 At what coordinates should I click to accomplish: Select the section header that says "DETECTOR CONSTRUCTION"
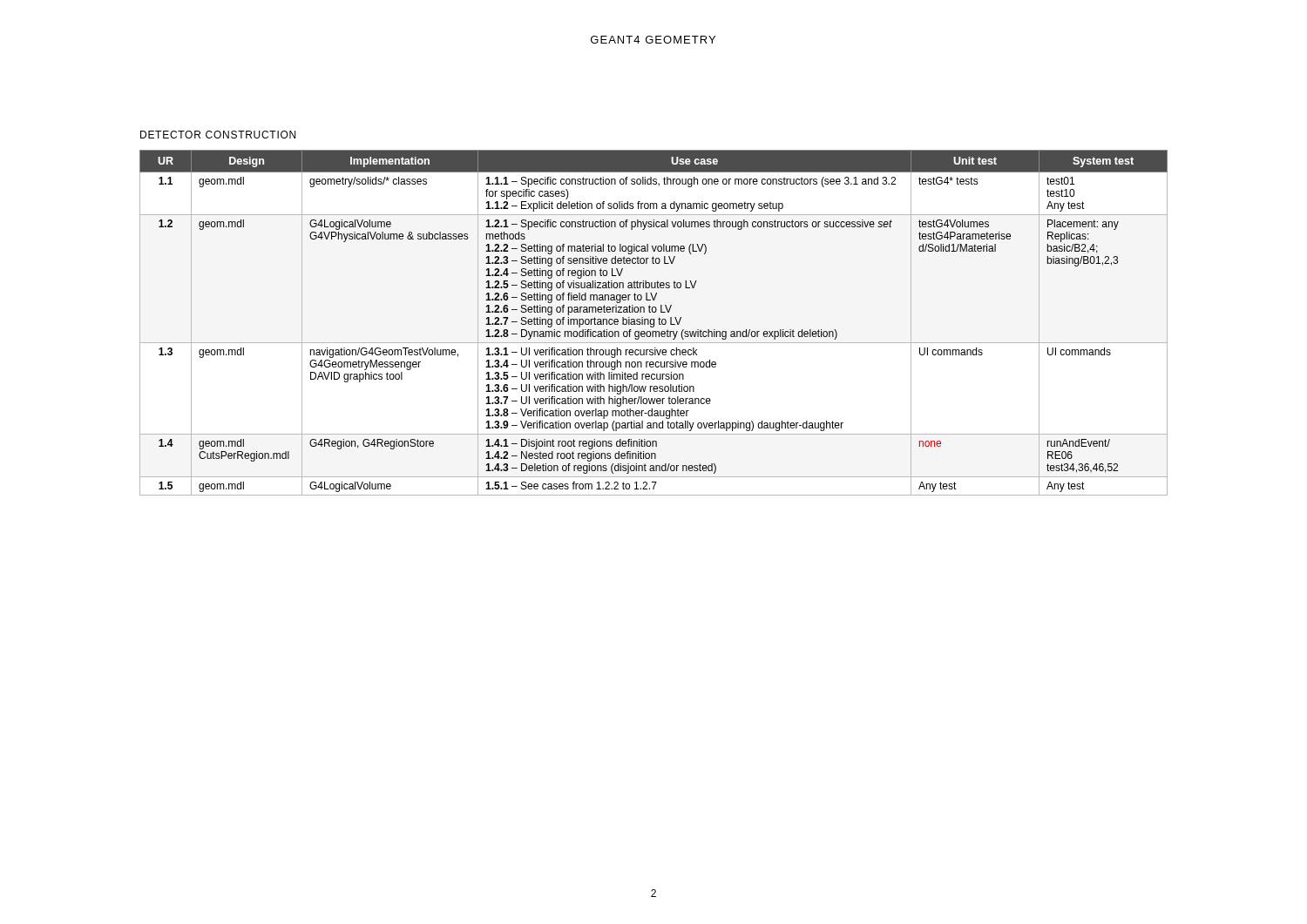218,135
